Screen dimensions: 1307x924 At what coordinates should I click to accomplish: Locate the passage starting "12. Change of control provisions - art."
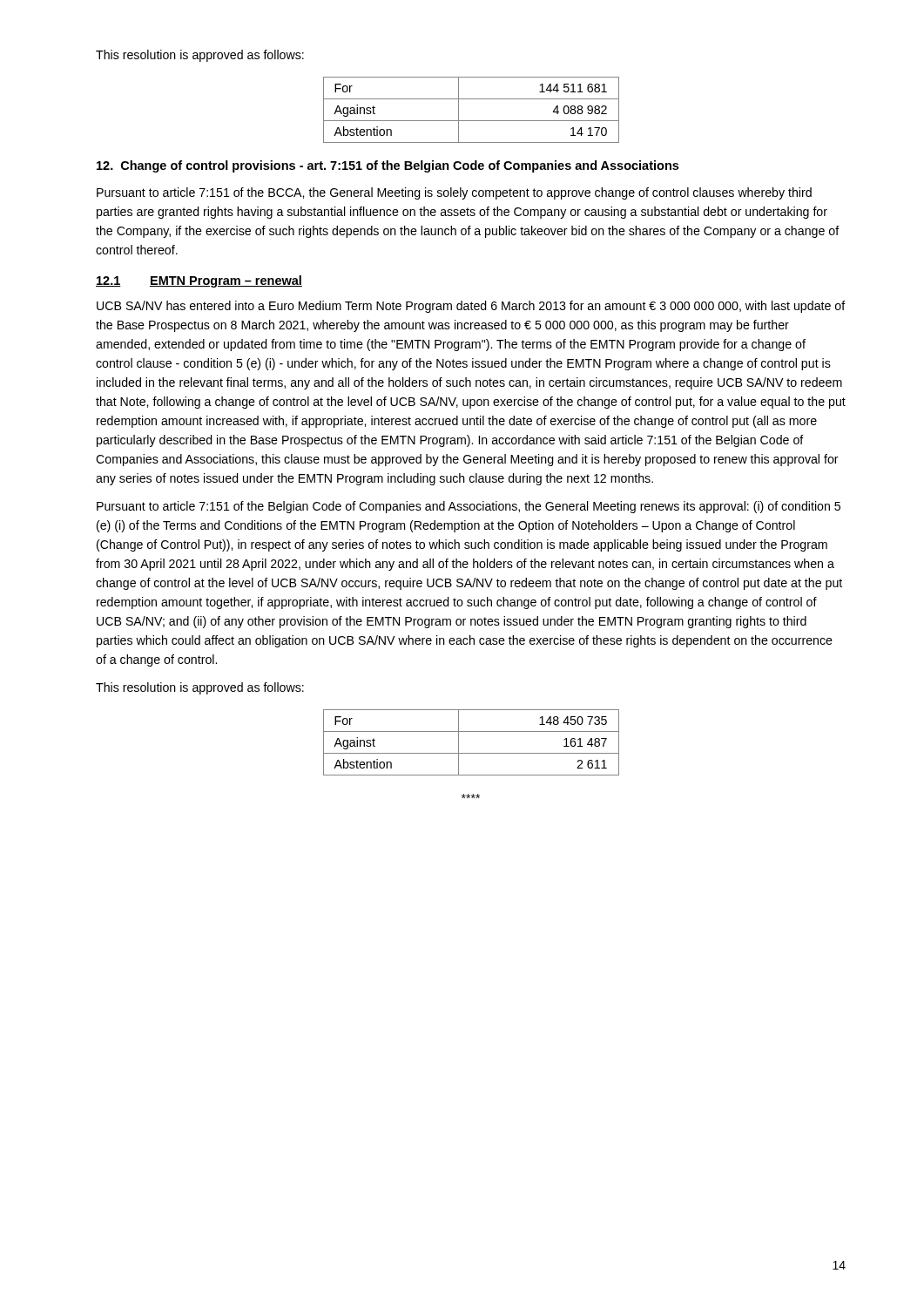click(x=387, y=166)
